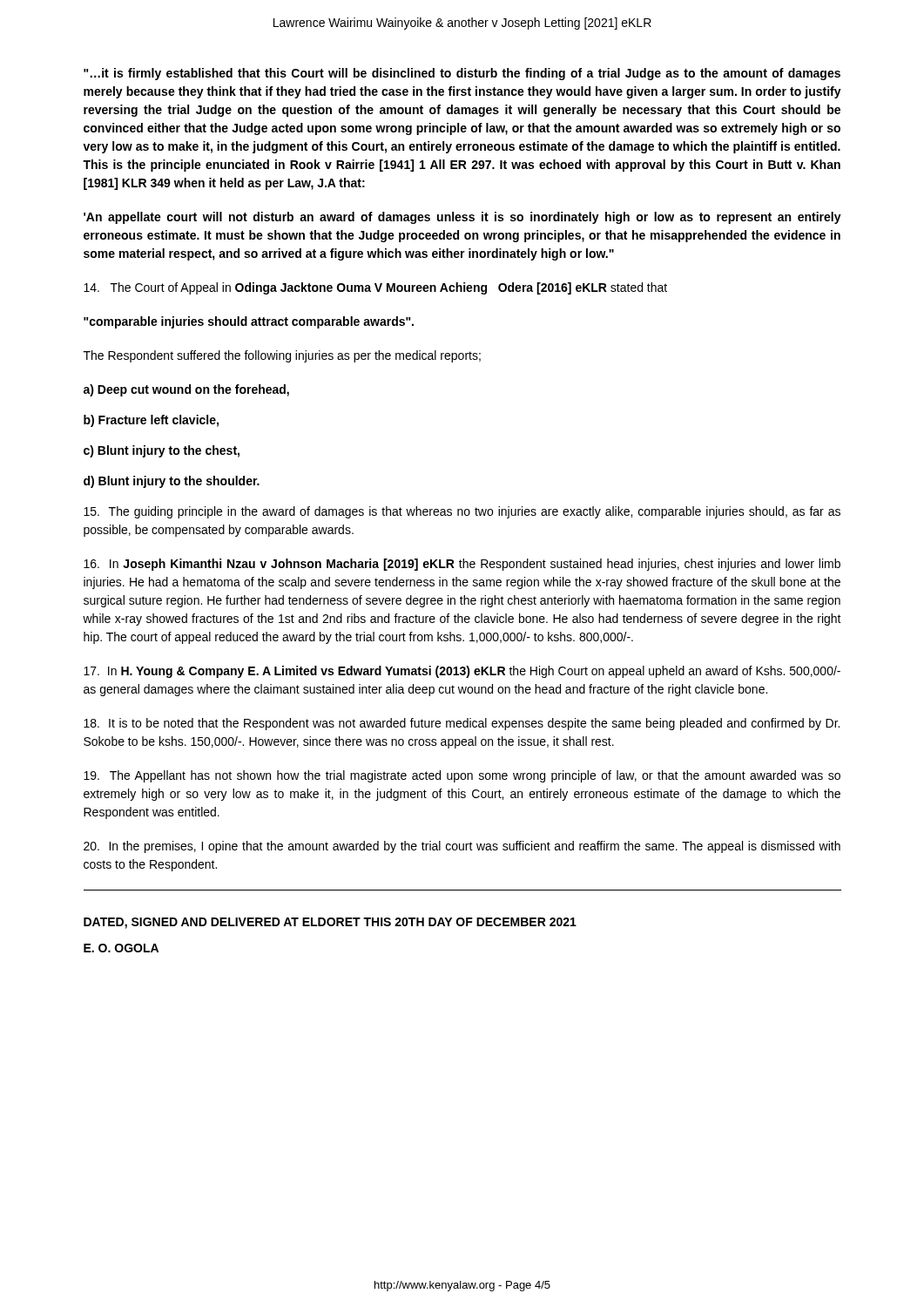Point to the block beginning "DATED, SIGNED AND"
Screen dimensions: 1307x924
[x=330, y=922]
